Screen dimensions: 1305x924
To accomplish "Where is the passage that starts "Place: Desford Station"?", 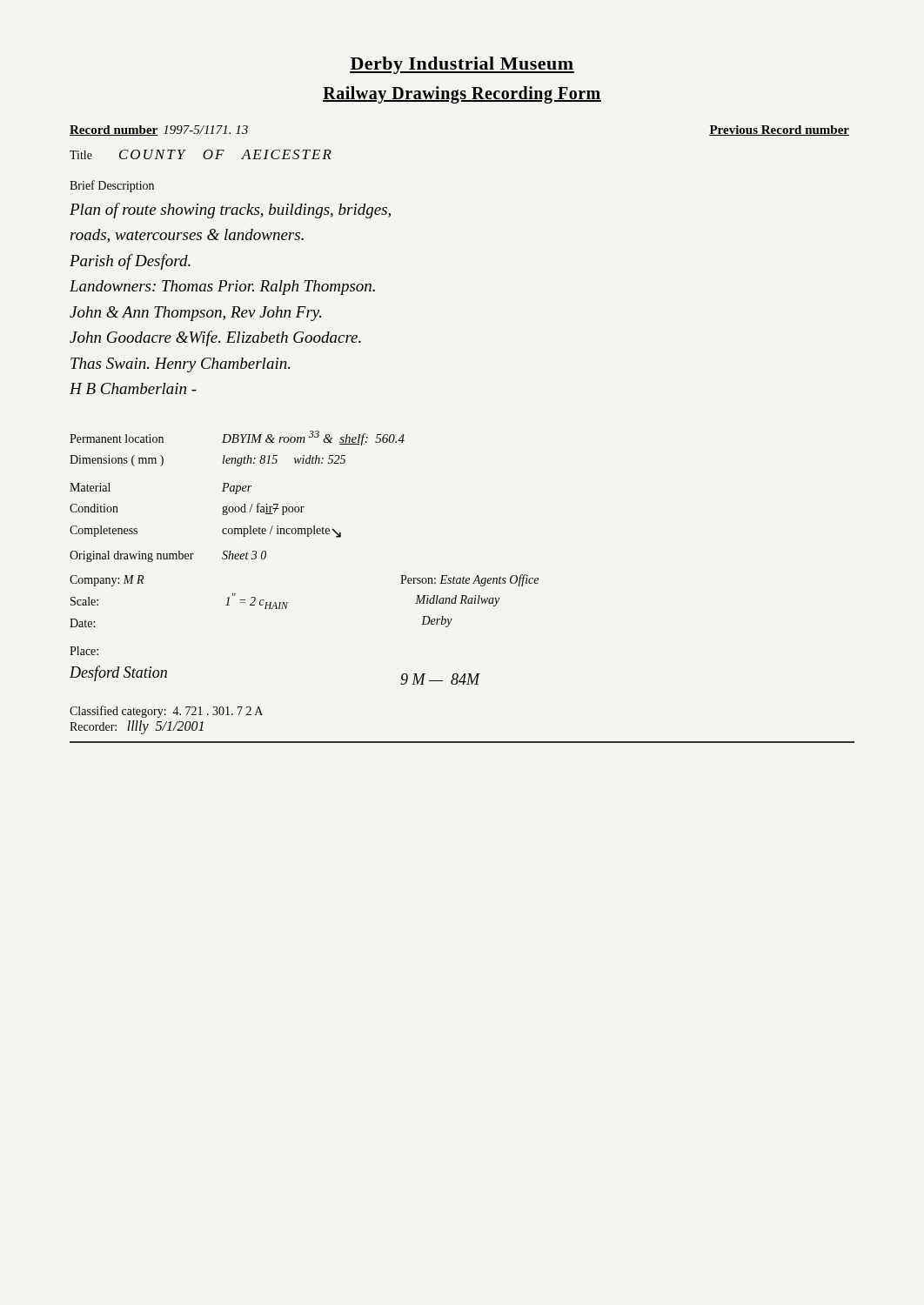I will pyautogui.click(x=84, y=651).
